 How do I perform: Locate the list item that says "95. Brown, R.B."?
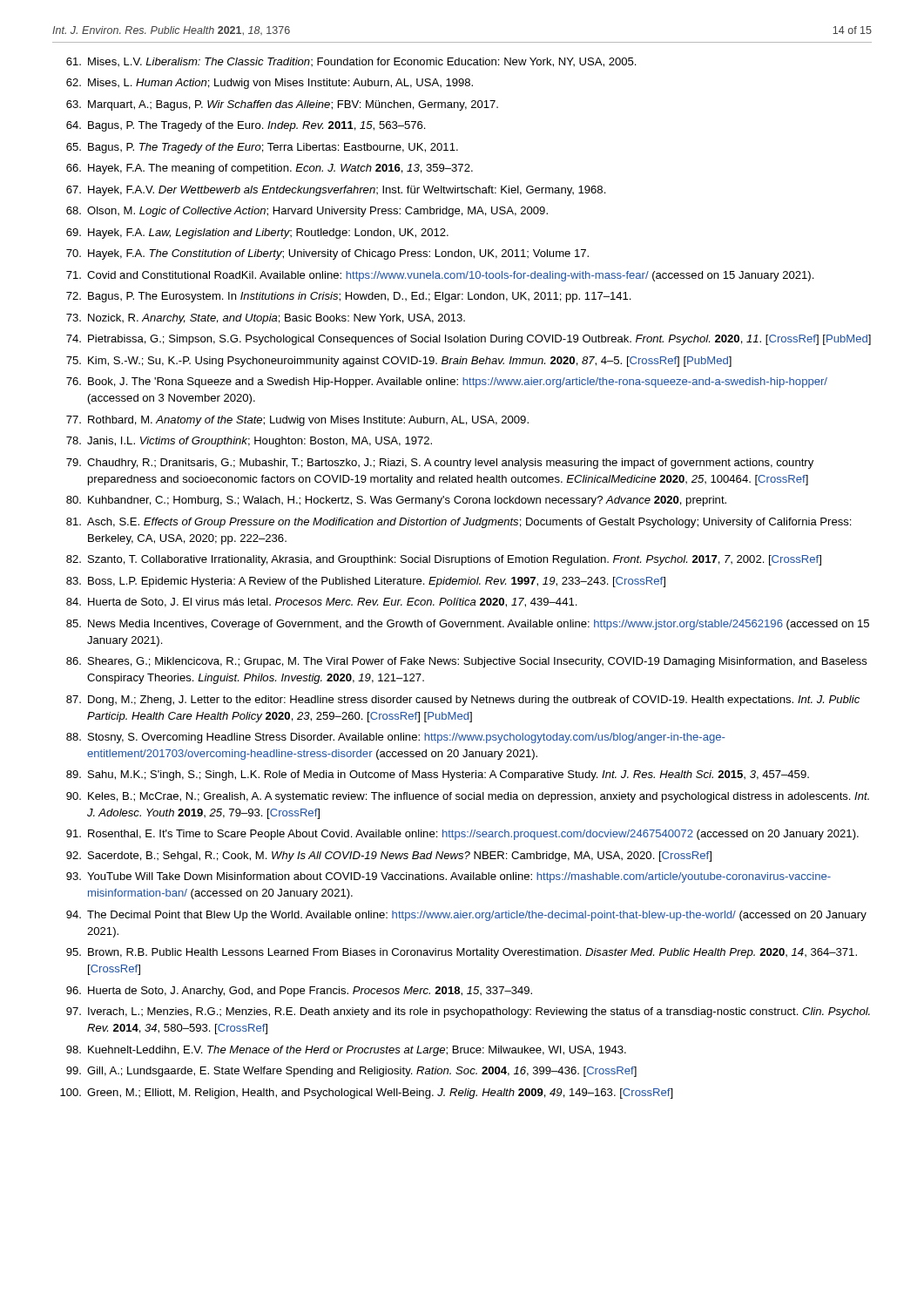[462, 961]
